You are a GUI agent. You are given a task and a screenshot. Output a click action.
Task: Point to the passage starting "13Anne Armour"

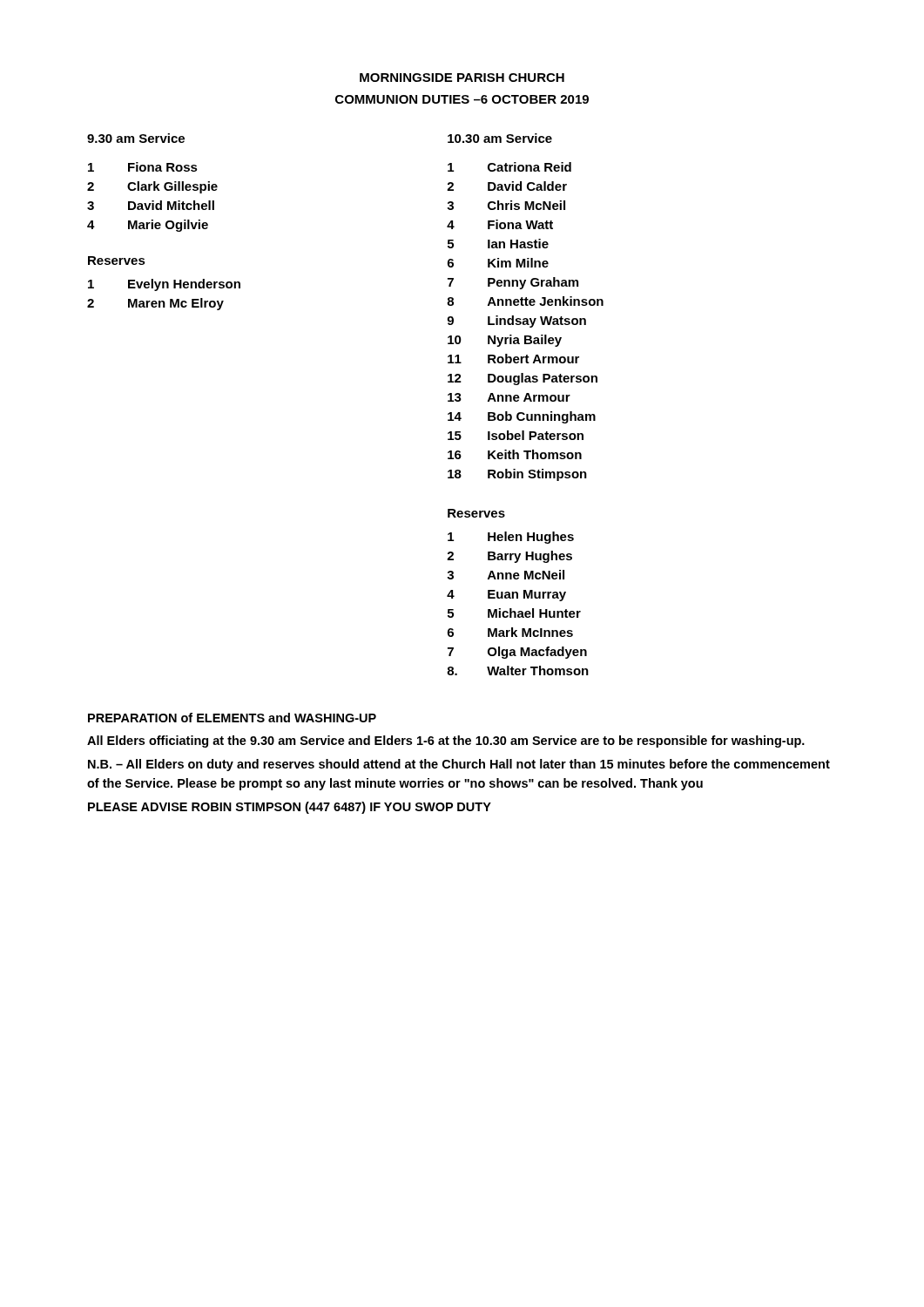(509, 397)
